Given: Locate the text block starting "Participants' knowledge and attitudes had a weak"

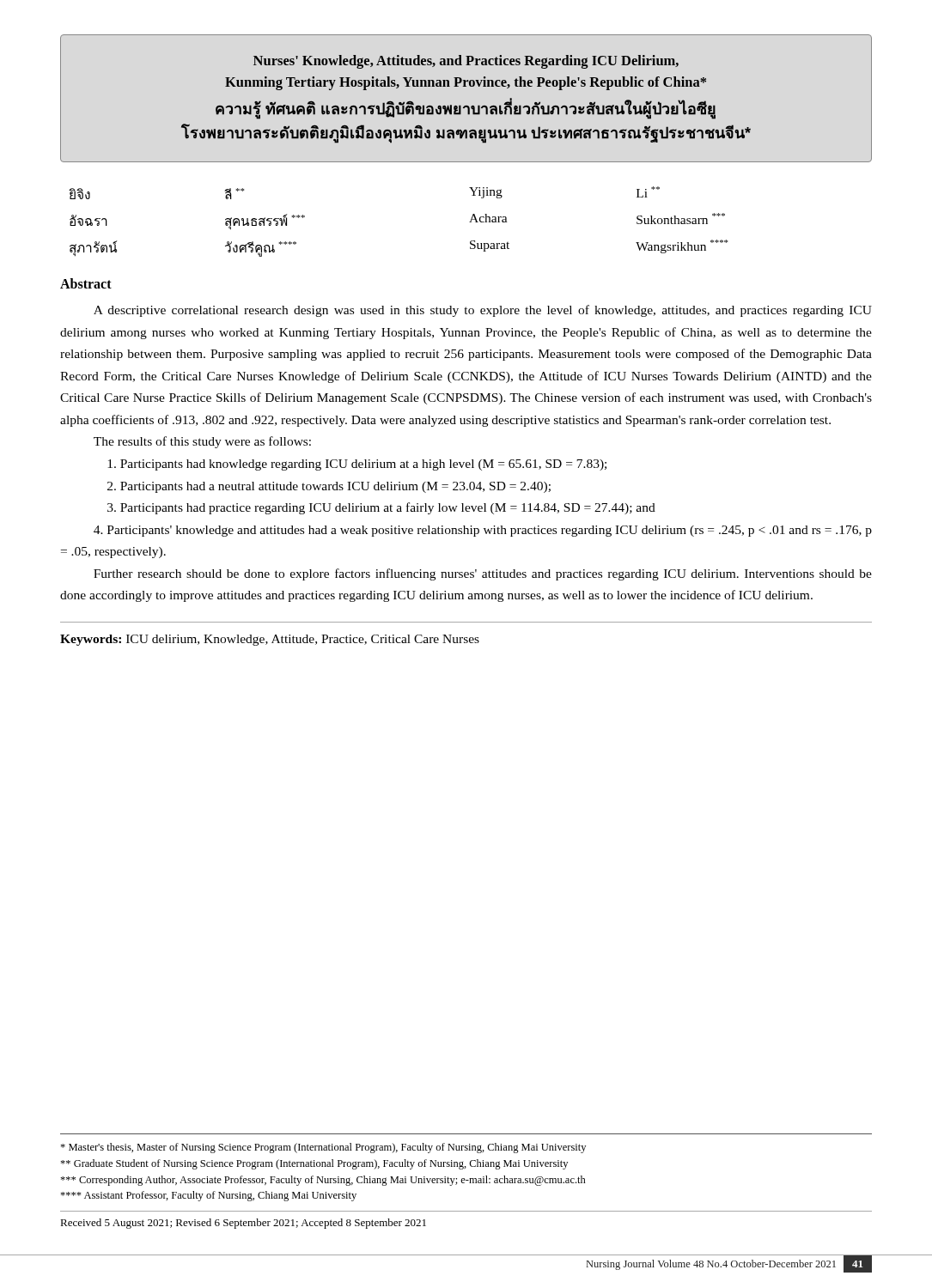Looking at the screenshot, I should [466, 562].
